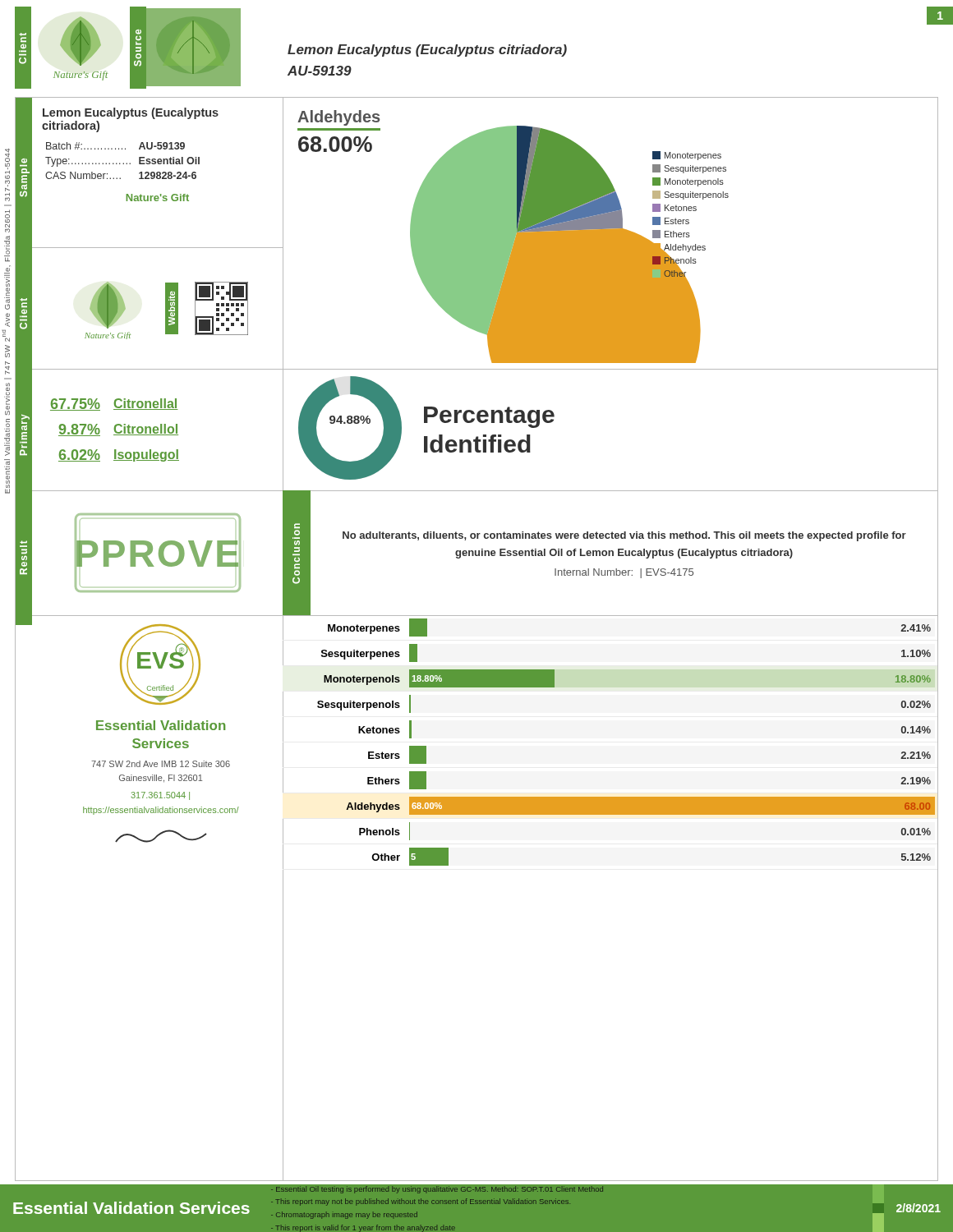Find the passage starting "361.5044 |https://essentialvalidationservices.com/"
The image size is (953, 1232).
coord(161,802)
